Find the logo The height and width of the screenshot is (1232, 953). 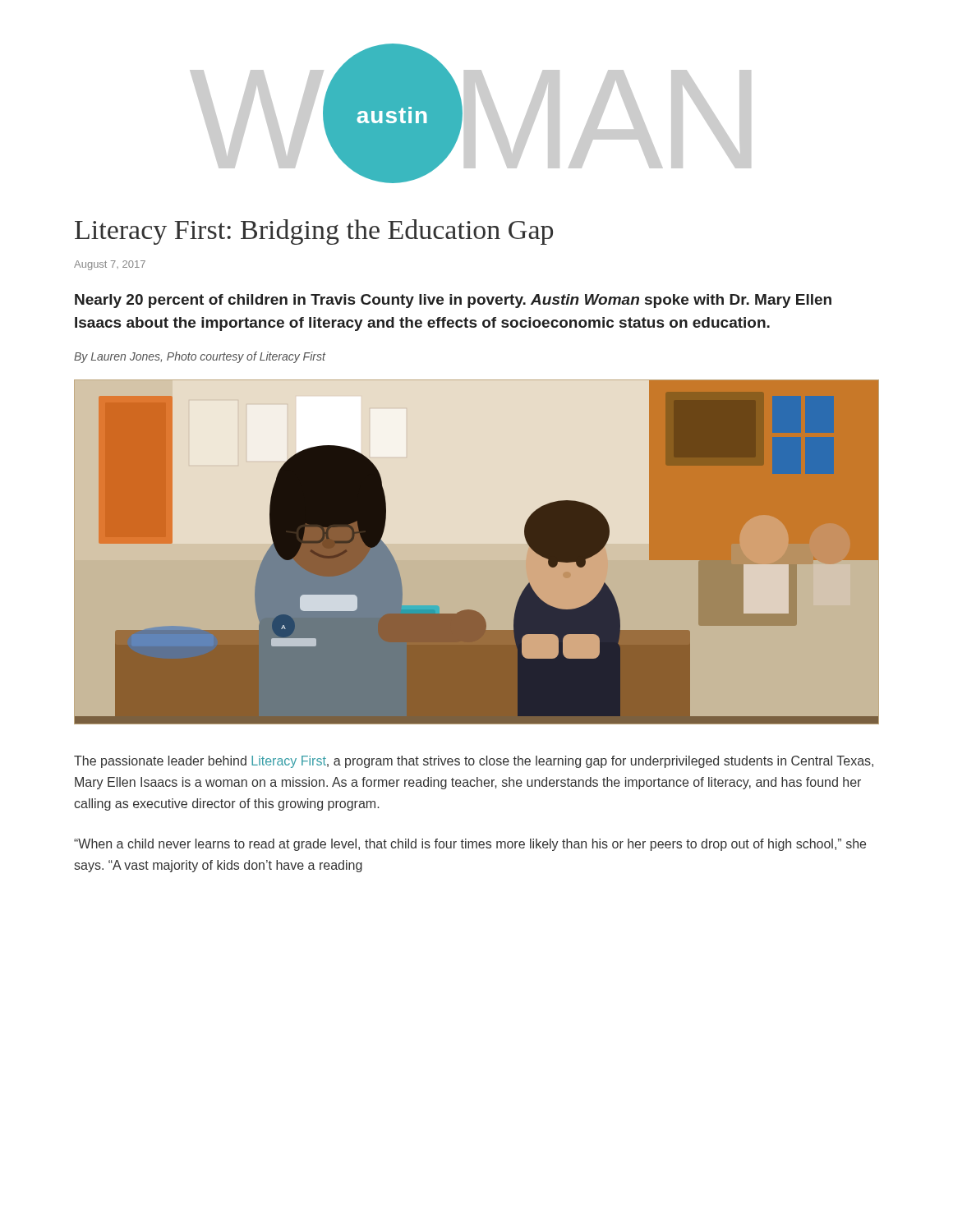pyautogui.click(x=476, y=115)
